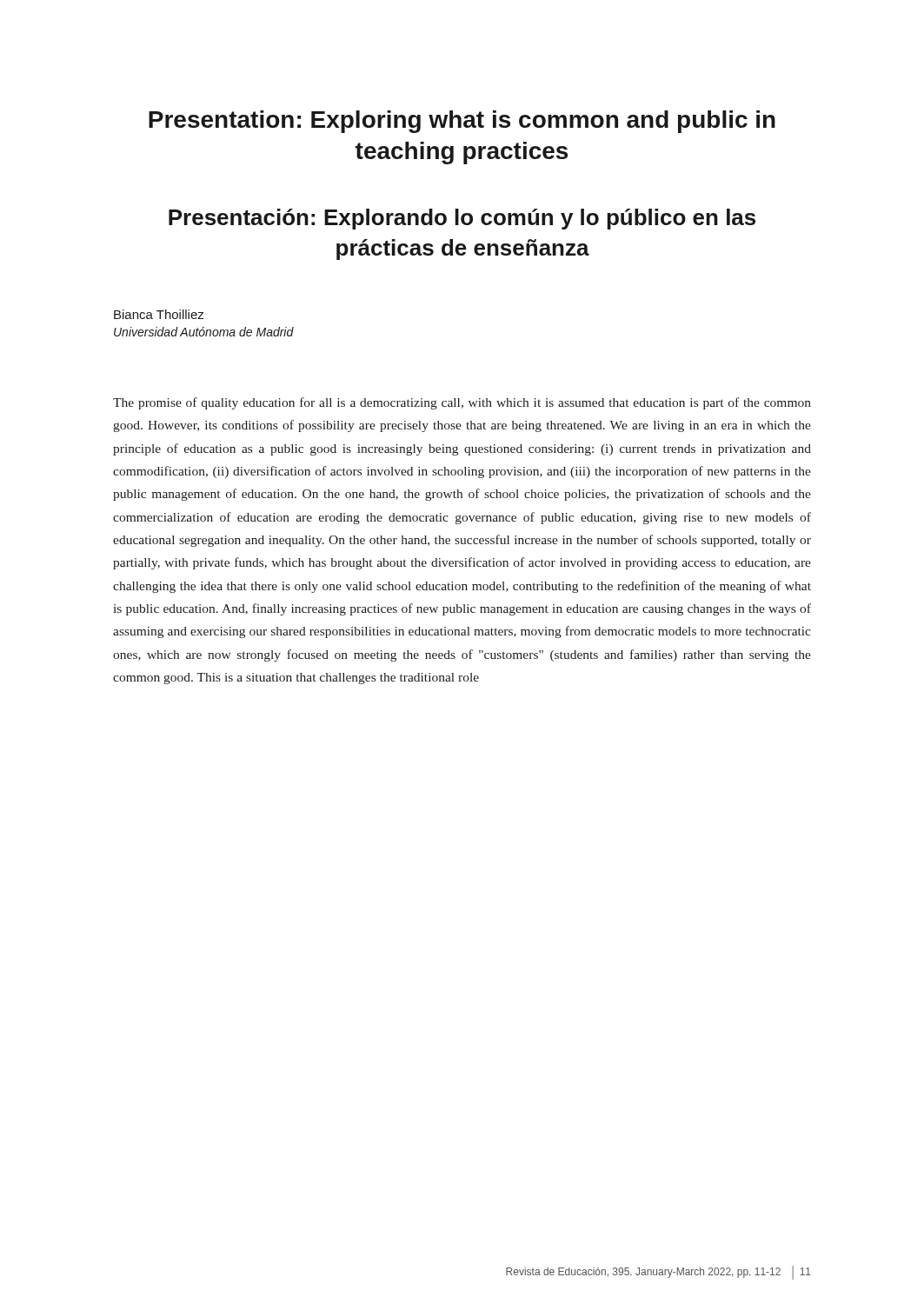The width and height of the screenshot is (924, 1304).
Task: Navigate to the text starting "The promise of quality education for"
Action: [x=462, y=539]
